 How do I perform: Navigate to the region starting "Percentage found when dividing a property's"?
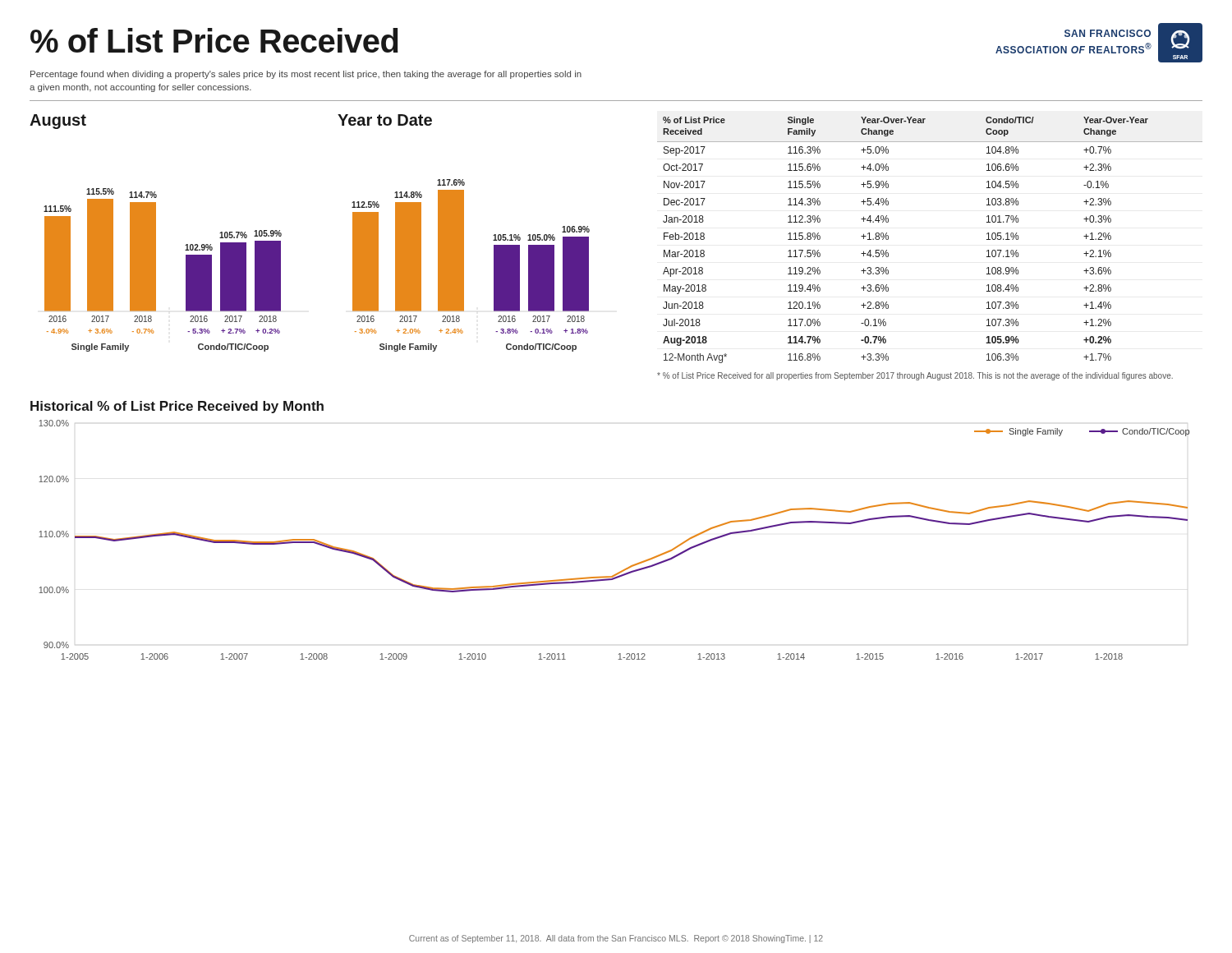tap(309, 81)
